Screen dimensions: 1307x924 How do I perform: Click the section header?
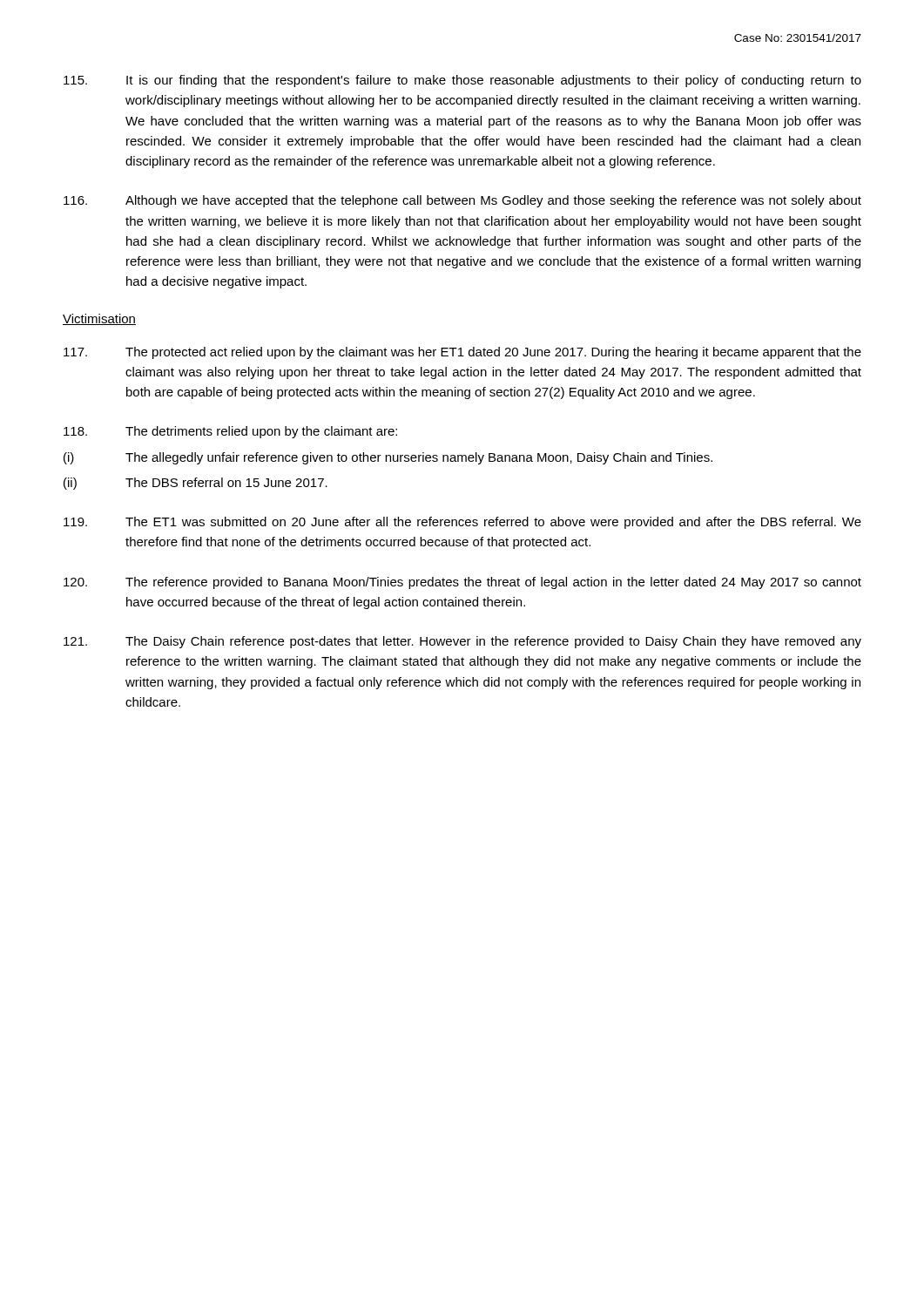(x=99, y=318)
